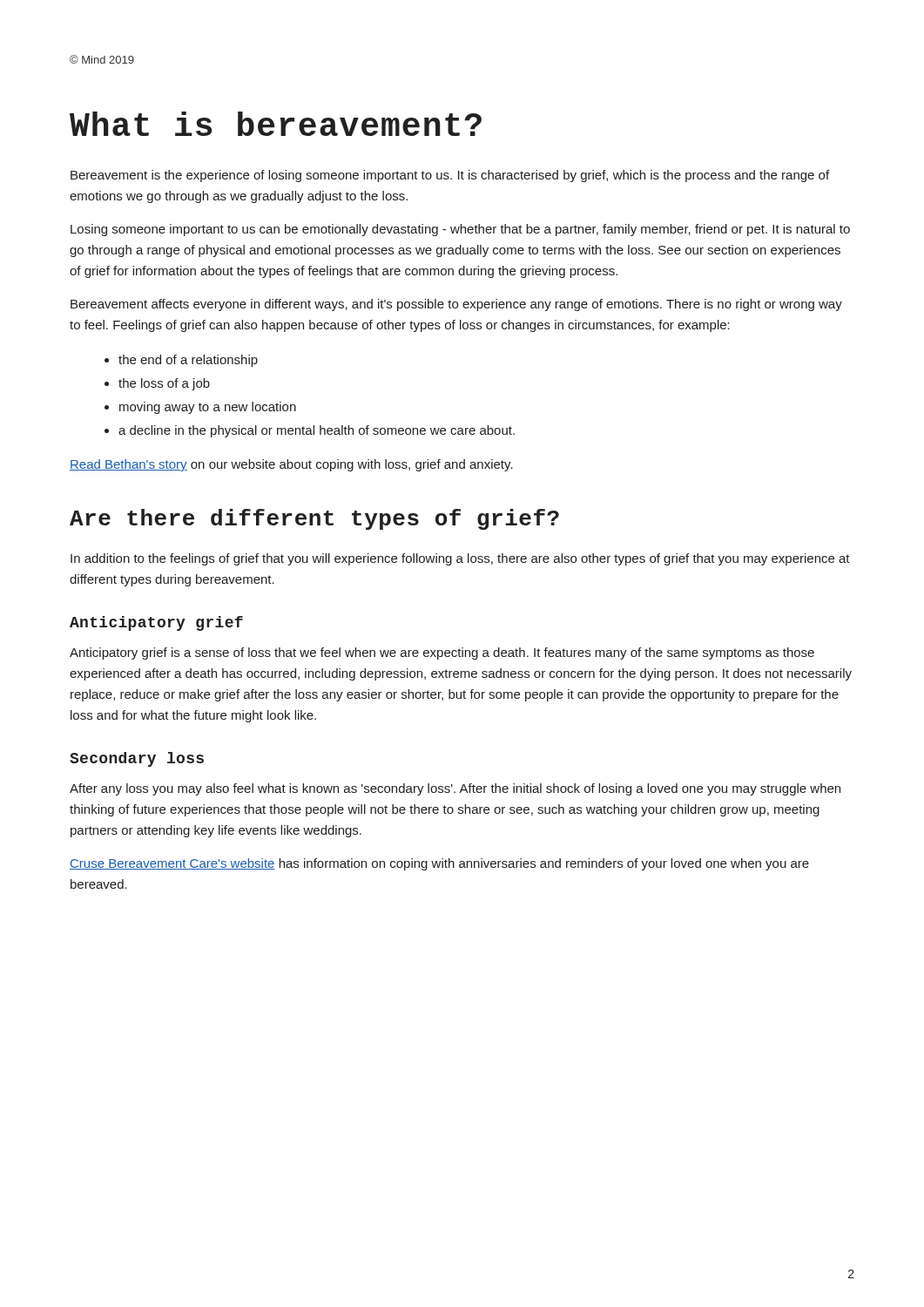
Task: Click the passage that begins "Read Bethan's story on our"
Action: (462, 464)
